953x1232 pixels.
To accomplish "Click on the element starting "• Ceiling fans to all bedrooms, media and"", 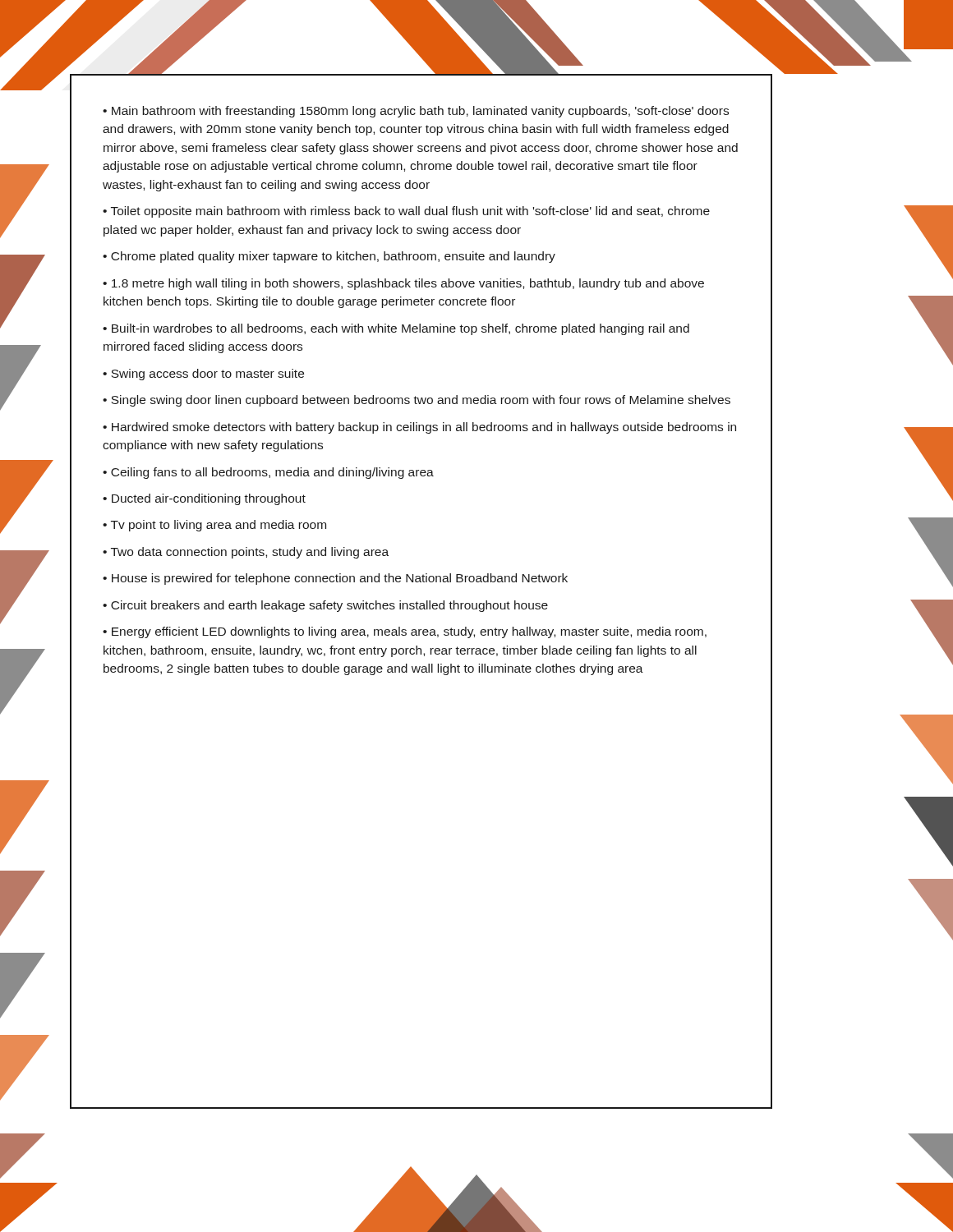I will [268, 471].
